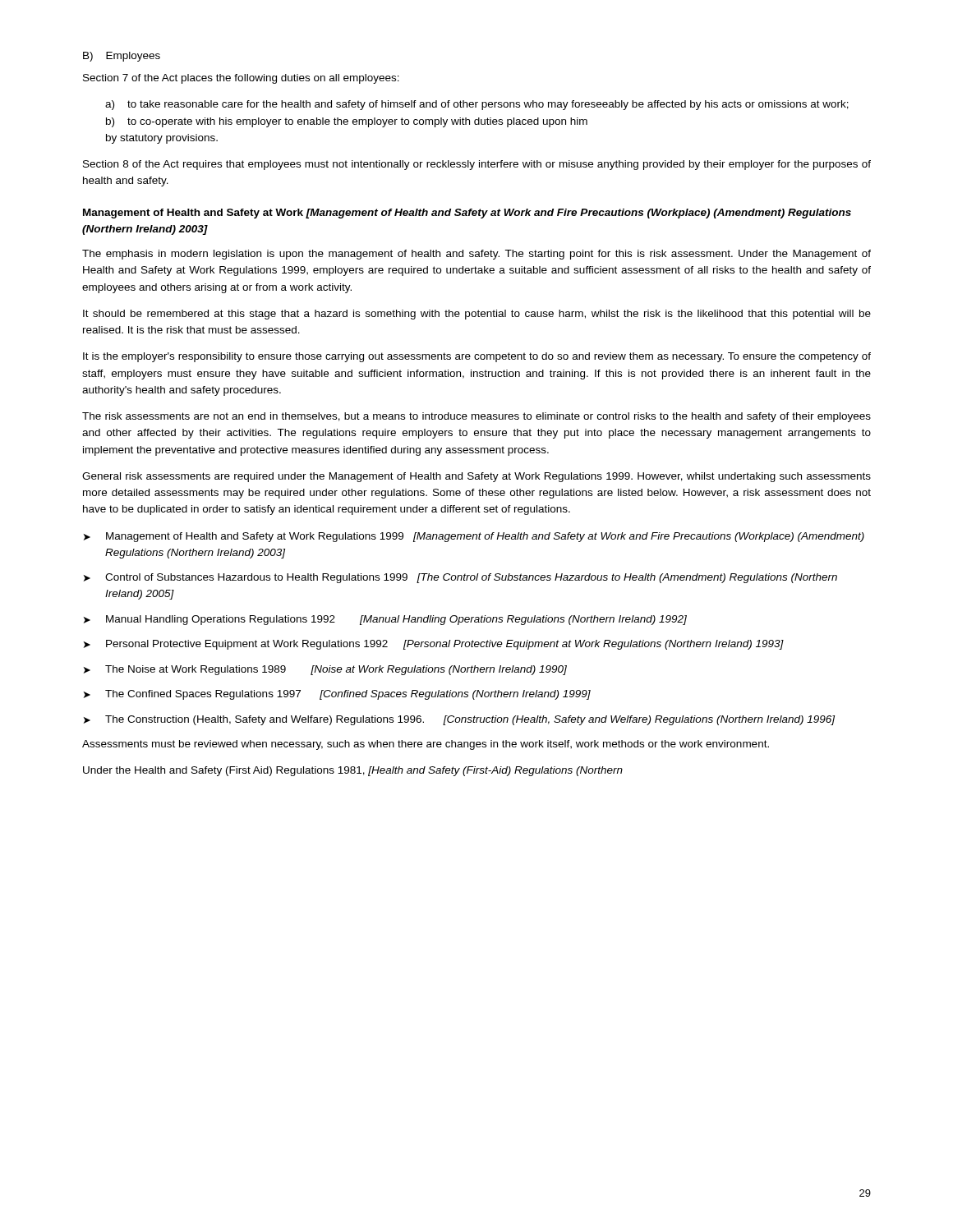953x1232 pixels.
Task: Find the passage starting "Assessments must be reviewed when necessary, such as"
Action: 476,744
